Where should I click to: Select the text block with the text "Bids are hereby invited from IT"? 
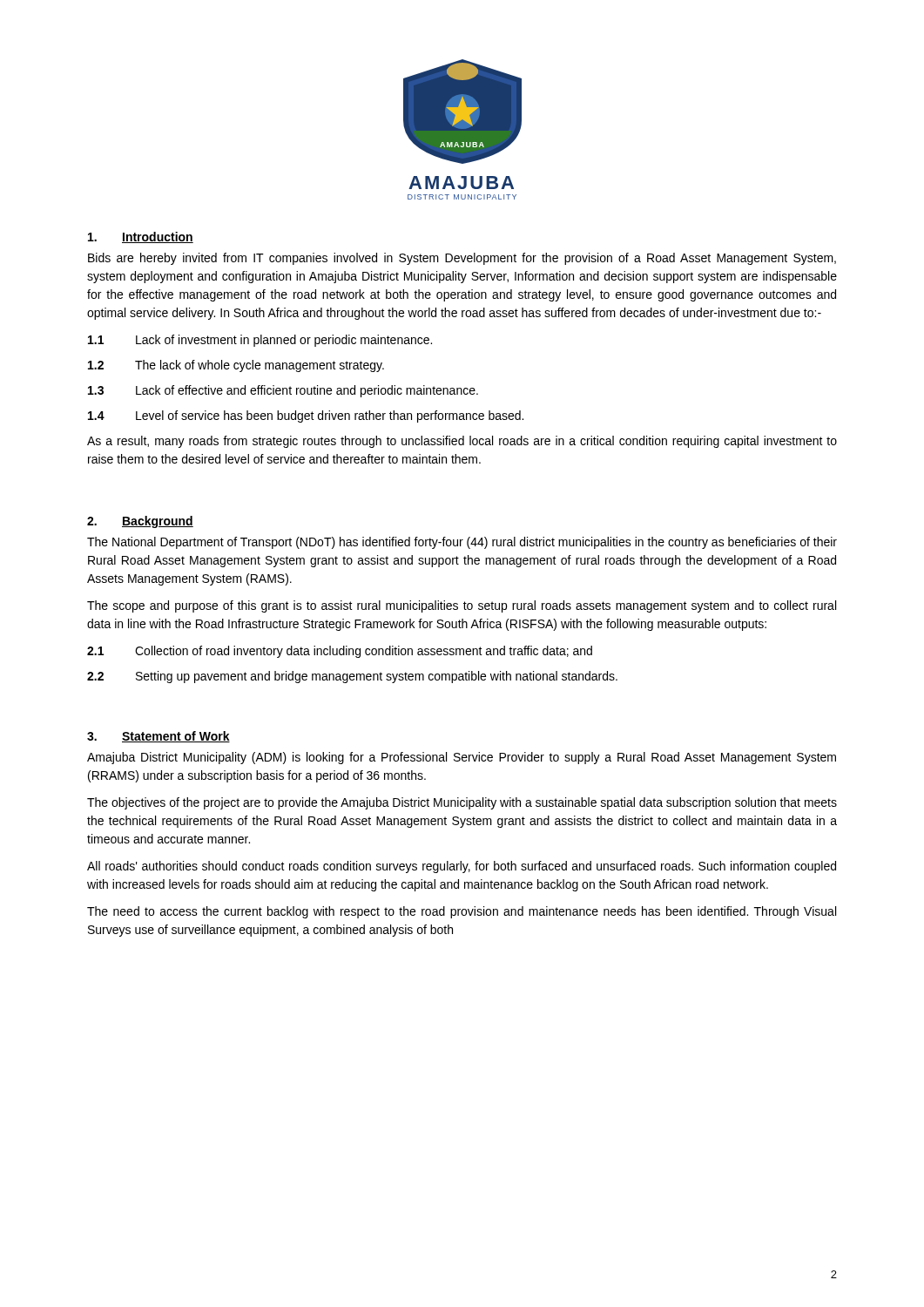pos(462,285)
